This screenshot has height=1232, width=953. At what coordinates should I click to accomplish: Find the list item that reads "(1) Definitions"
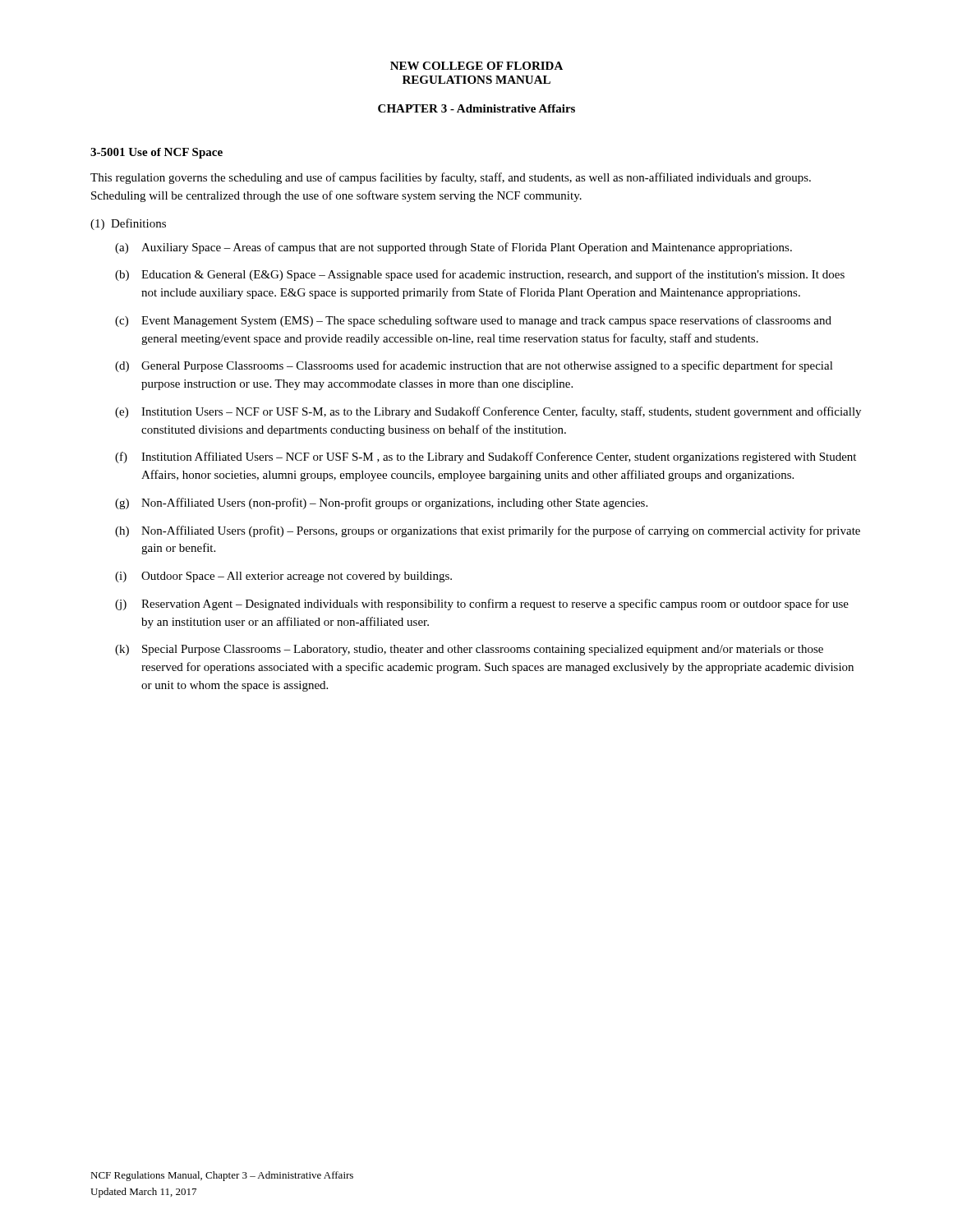tap(128, 223)
